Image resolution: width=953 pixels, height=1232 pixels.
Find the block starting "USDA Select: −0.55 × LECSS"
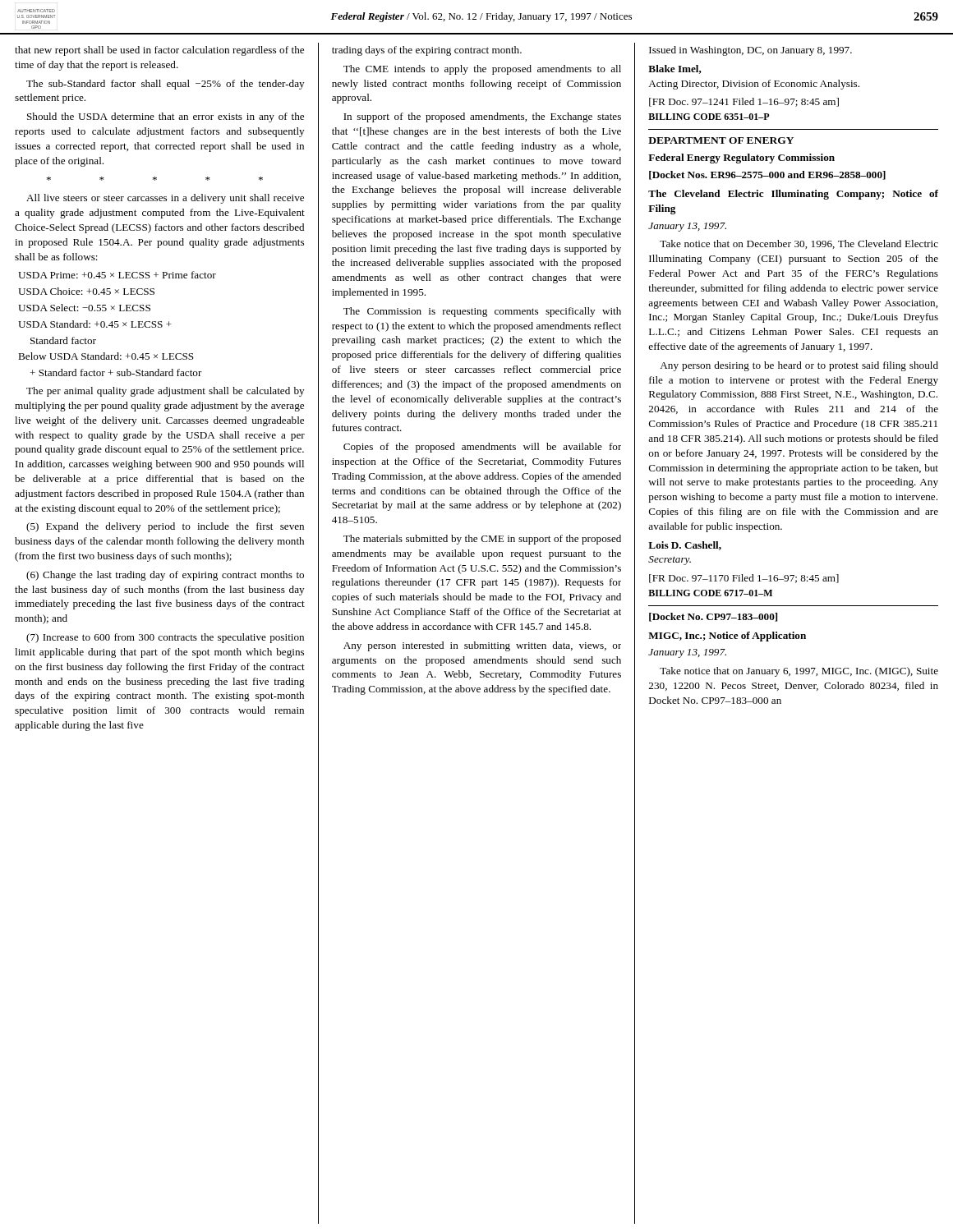click(85, 308)
